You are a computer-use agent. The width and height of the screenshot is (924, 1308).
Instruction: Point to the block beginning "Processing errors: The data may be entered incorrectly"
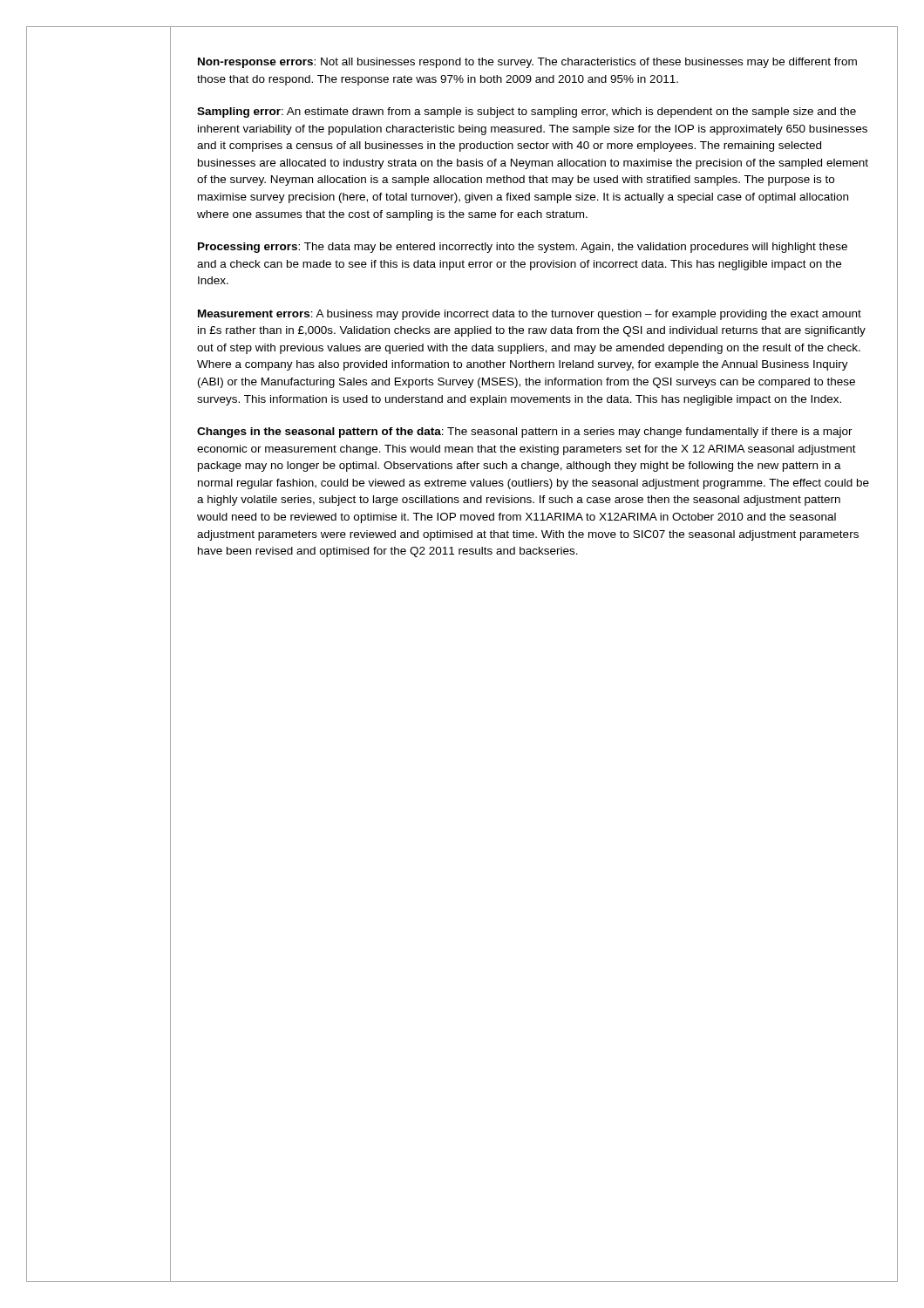click(x=522, y=263)
